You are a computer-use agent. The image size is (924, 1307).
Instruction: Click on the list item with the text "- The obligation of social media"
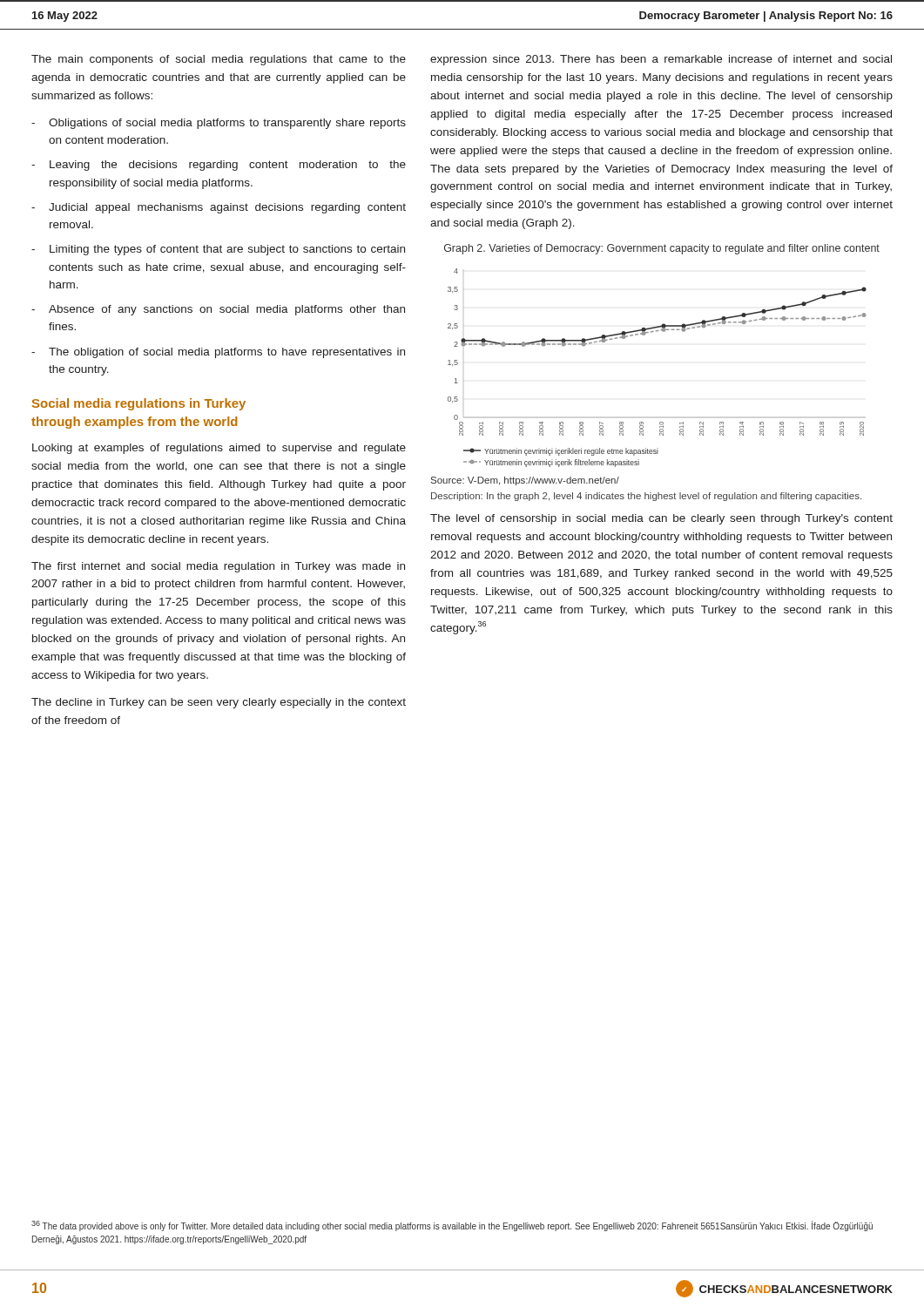[219, 360]
